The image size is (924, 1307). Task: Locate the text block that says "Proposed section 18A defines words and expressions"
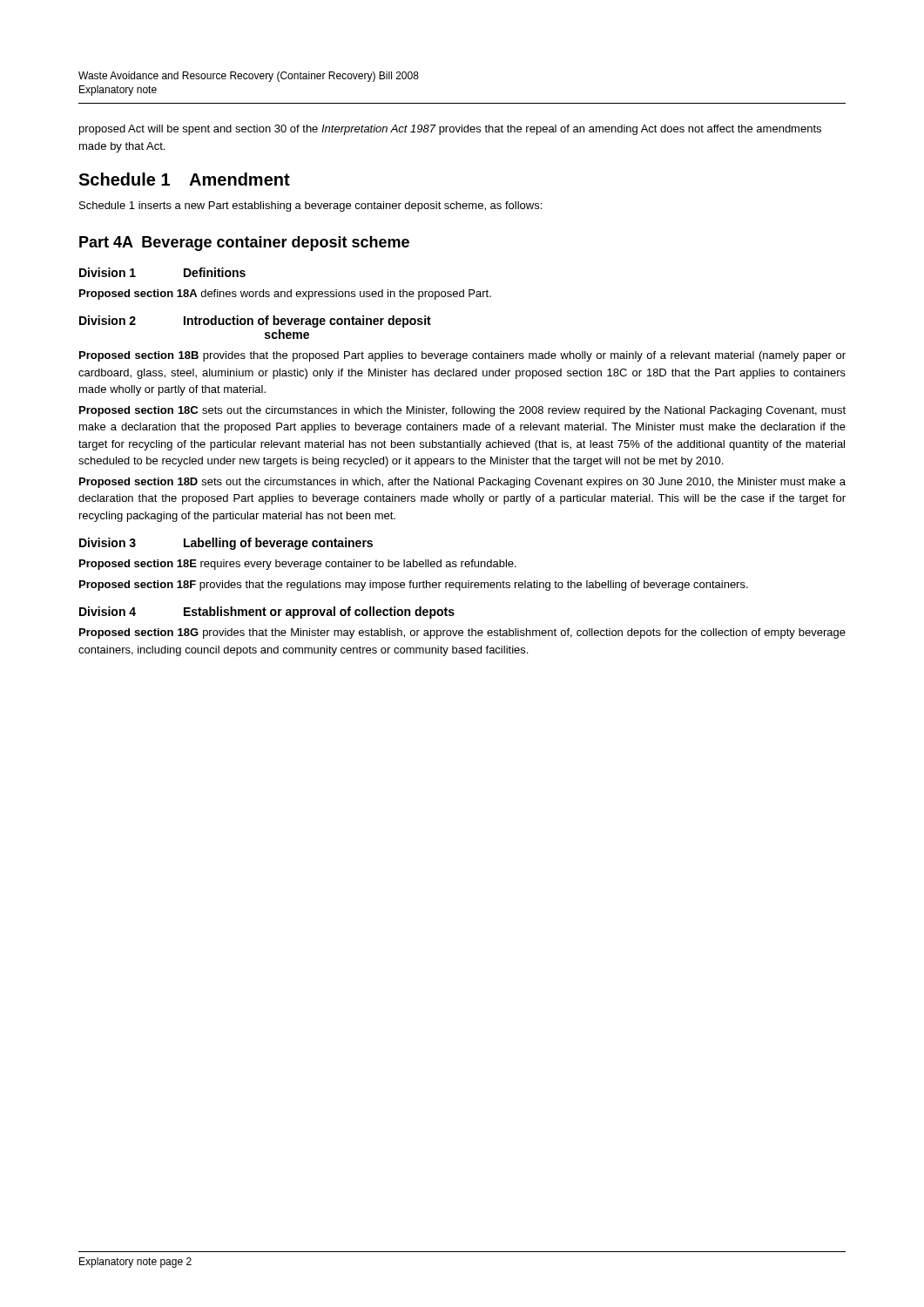pos(285,293)
